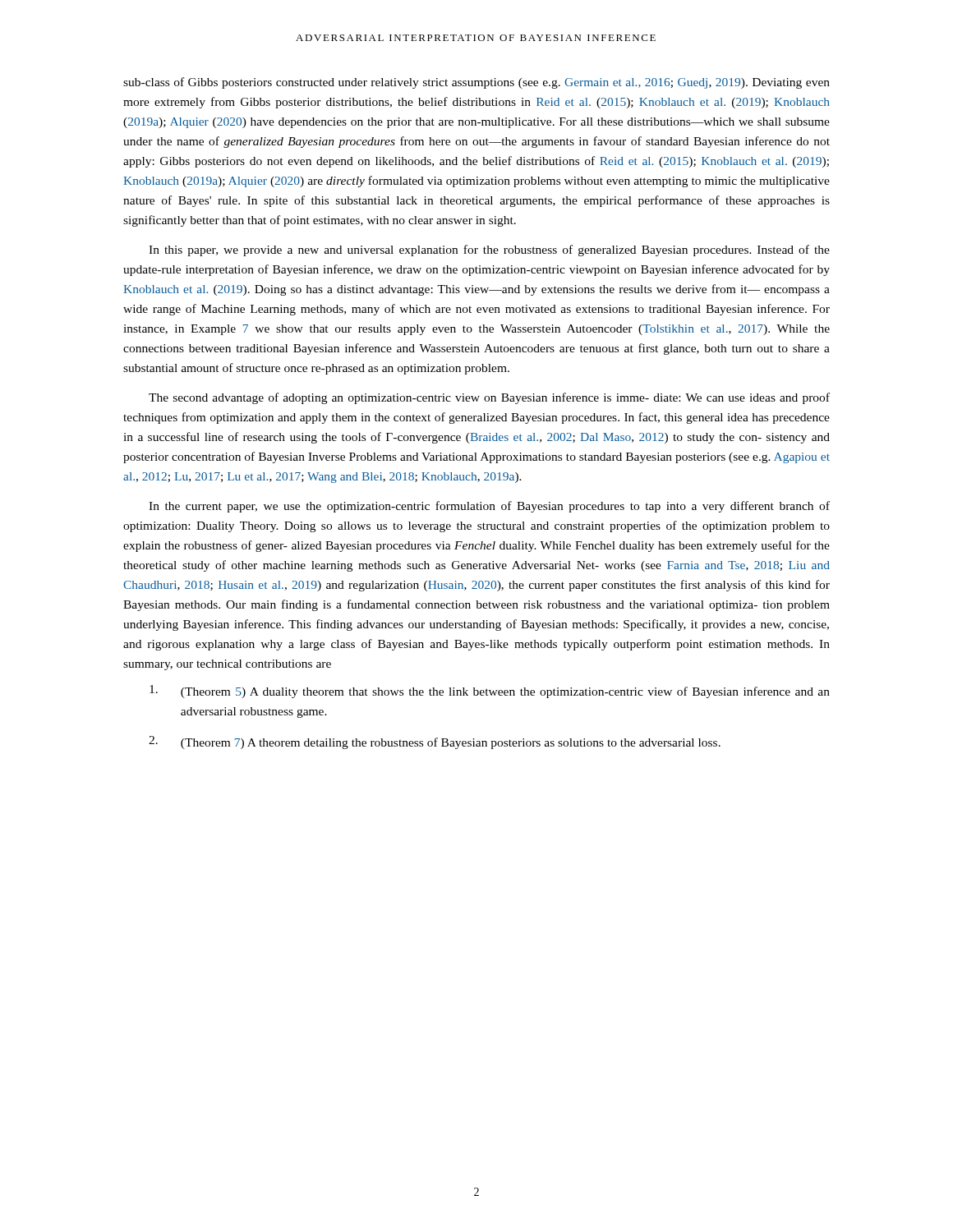The image size is (953, 1232).
Task: Navigate to the region starting "In this paper, we provide"
Action: [476, 309]
